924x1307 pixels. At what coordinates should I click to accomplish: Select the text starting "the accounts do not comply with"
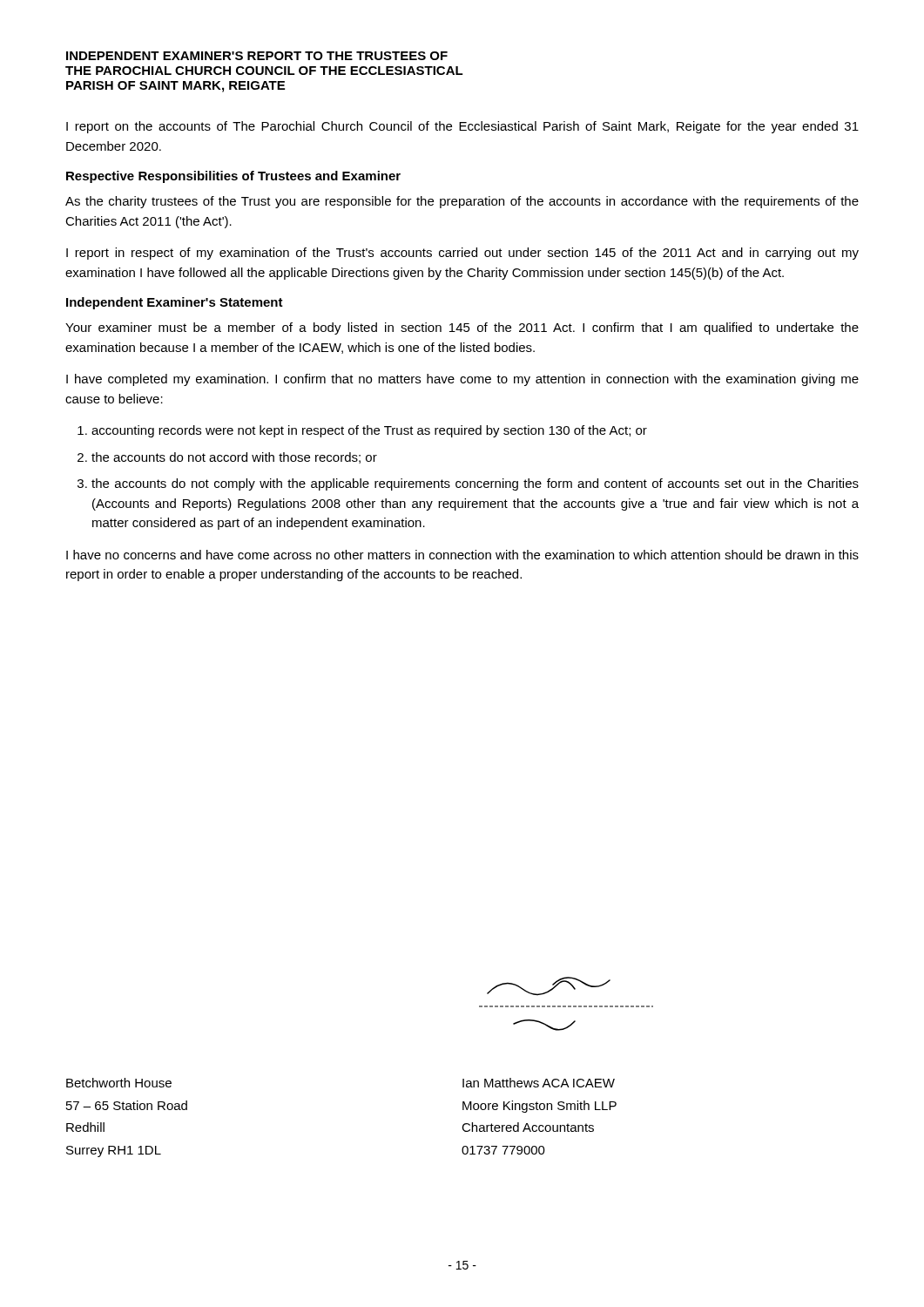(475, 503)
